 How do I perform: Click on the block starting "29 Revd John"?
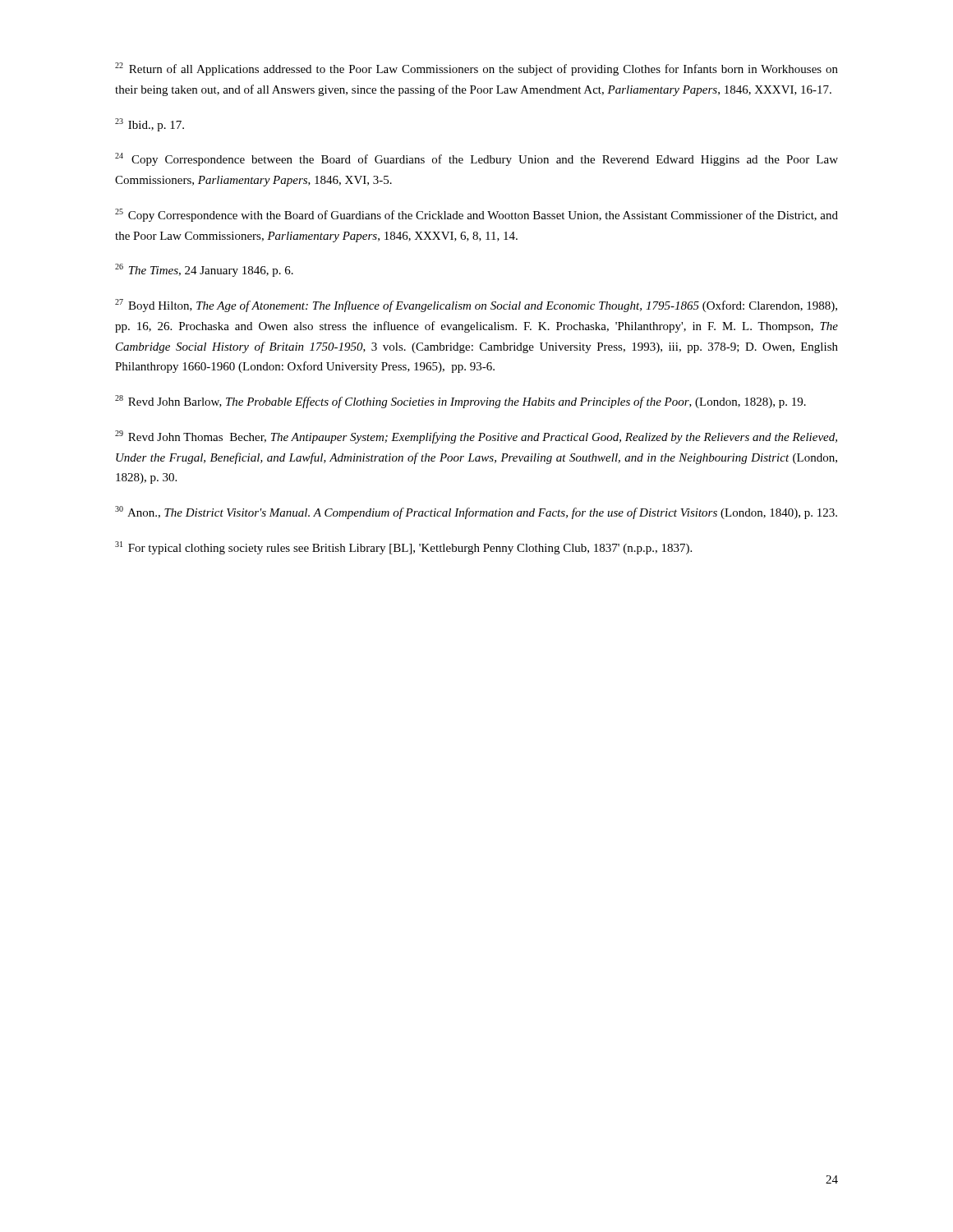coord(476,456)
